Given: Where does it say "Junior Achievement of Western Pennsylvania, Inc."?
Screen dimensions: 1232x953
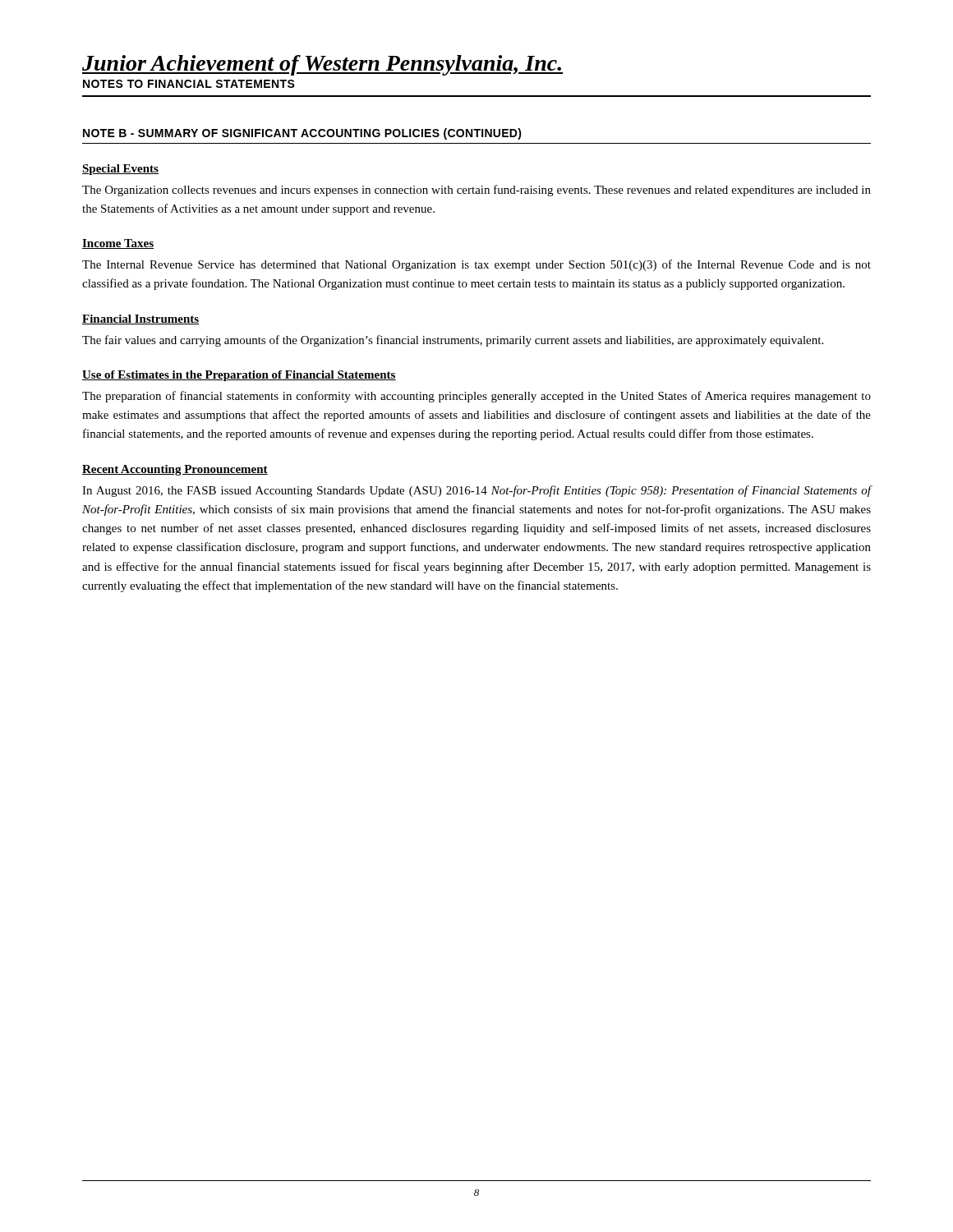Looking at the screenshot, I should (323, 63).
